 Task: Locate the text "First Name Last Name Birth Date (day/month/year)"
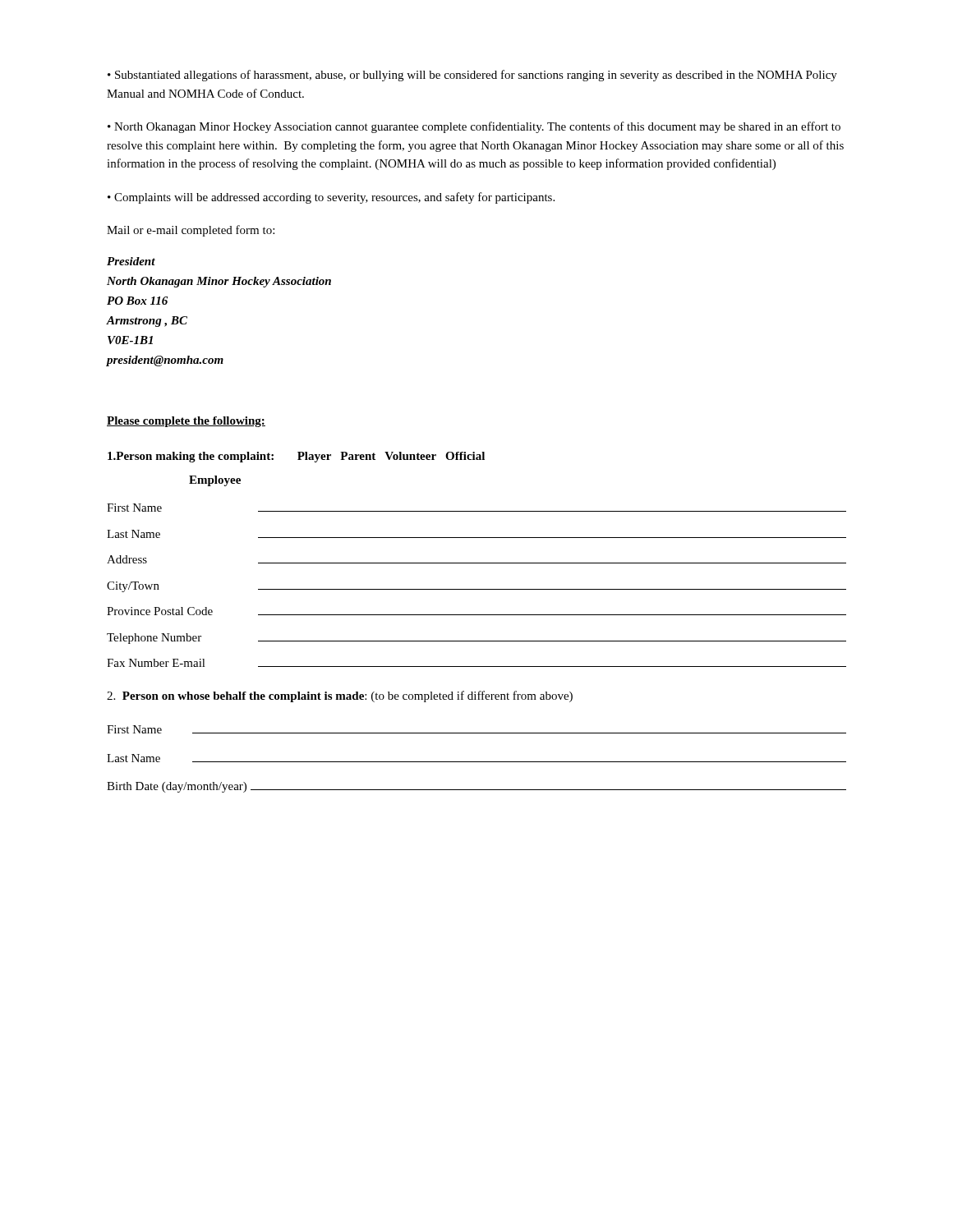(x=476, y=755)
